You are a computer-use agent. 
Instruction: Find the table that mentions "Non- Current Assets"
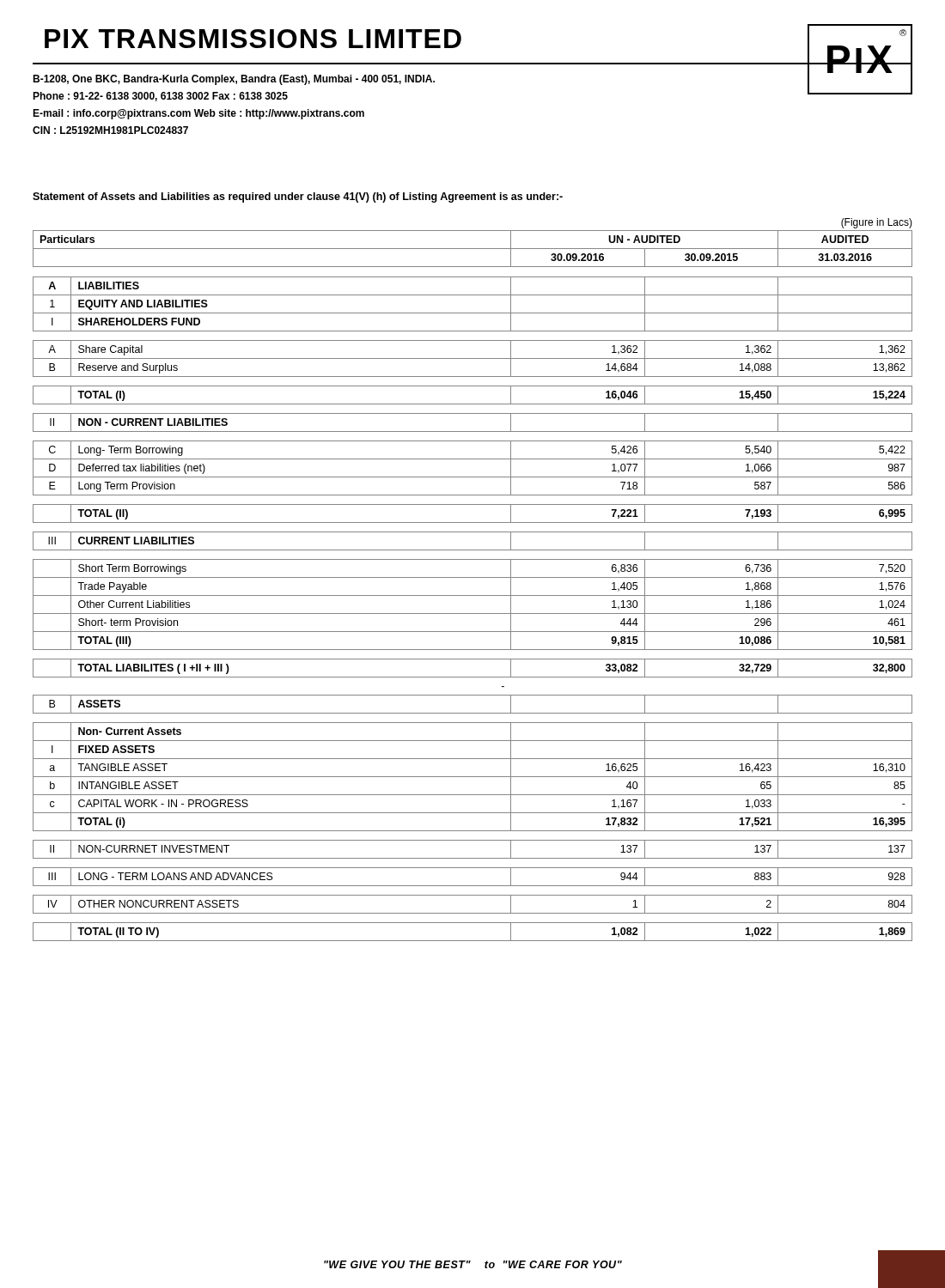(472, 579)
